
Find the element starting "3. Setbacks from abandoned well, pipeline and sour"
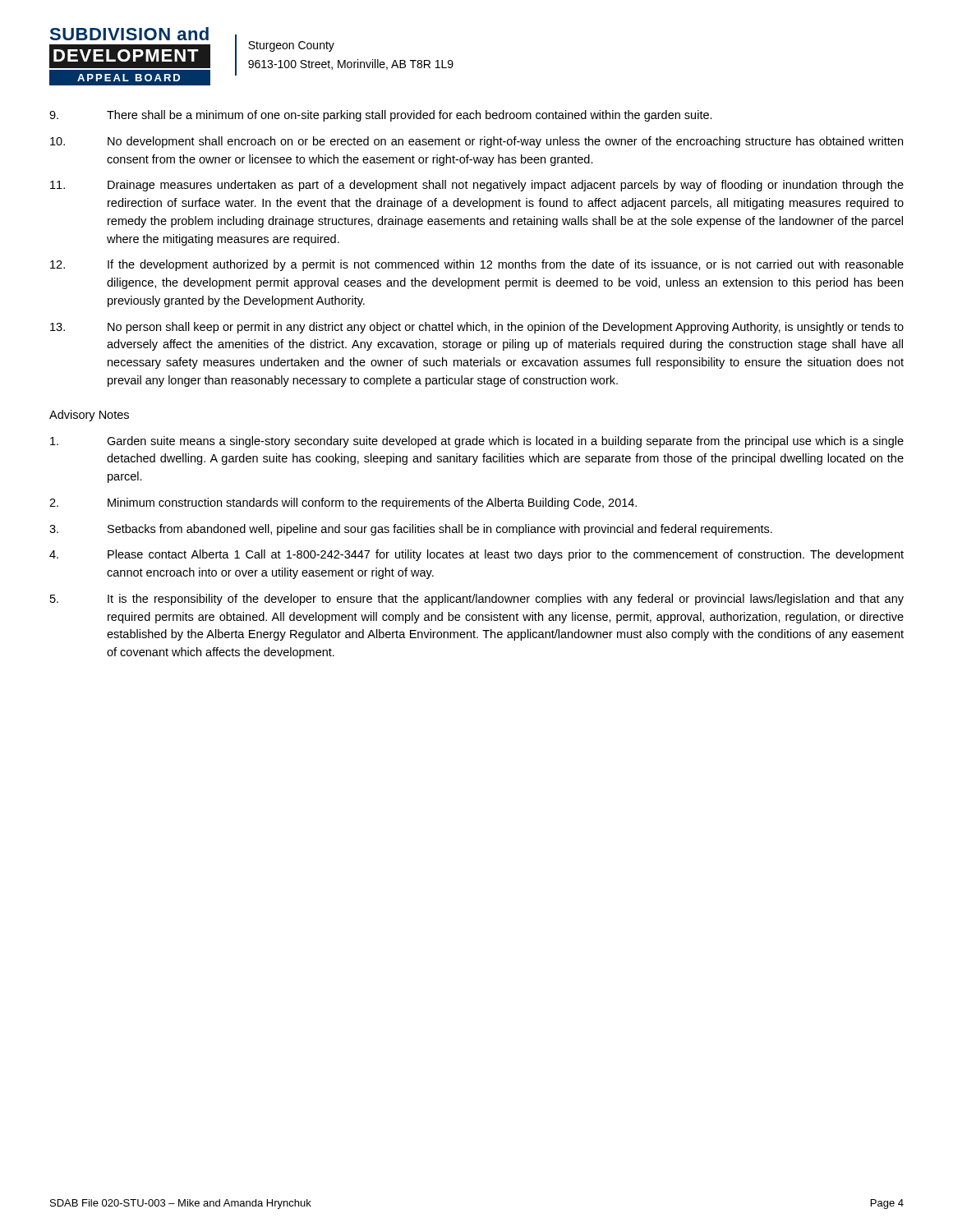pos(476,529)
